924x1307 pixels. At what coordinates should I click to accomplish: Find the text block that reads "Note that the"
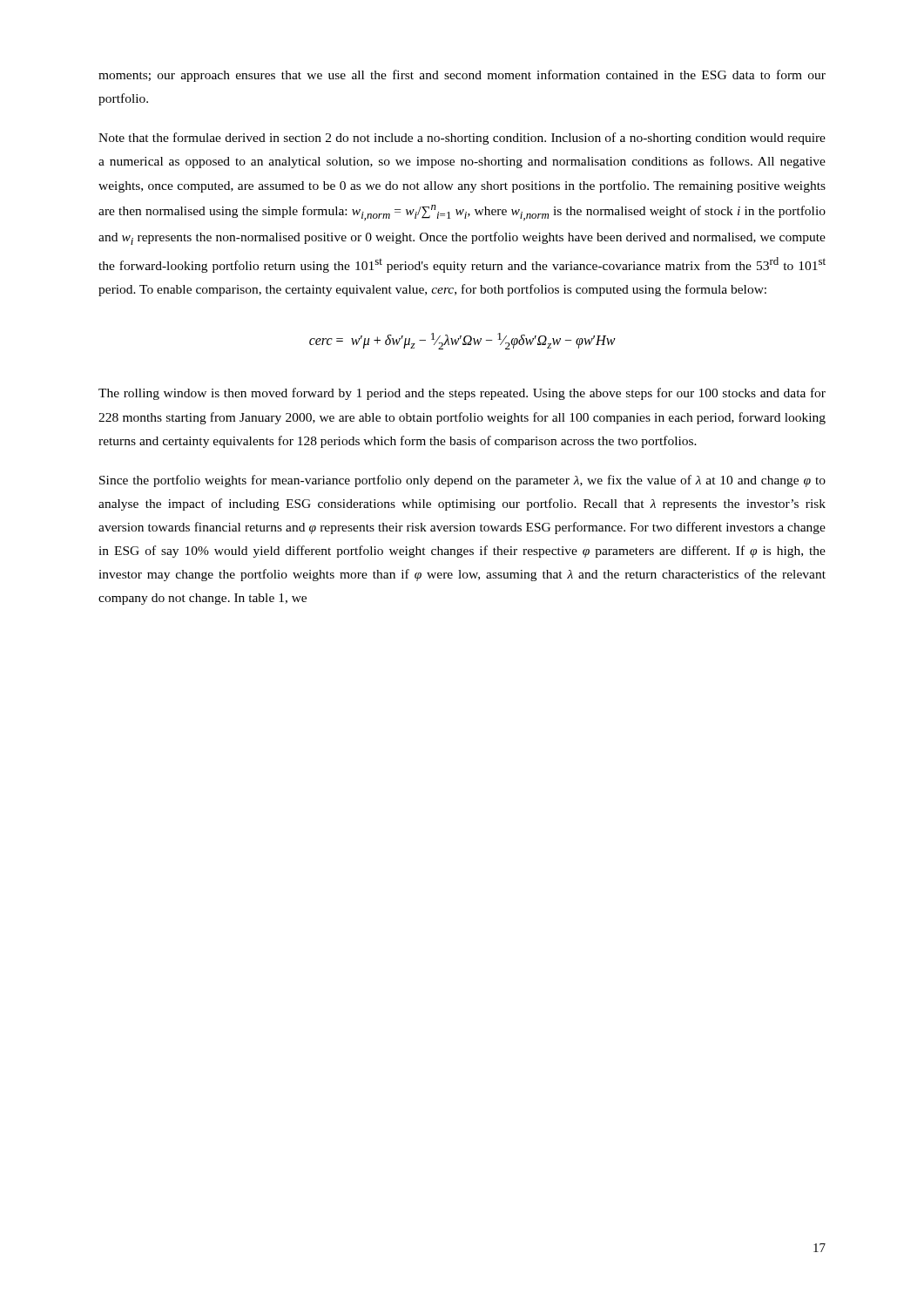click(x=462, y=213)
